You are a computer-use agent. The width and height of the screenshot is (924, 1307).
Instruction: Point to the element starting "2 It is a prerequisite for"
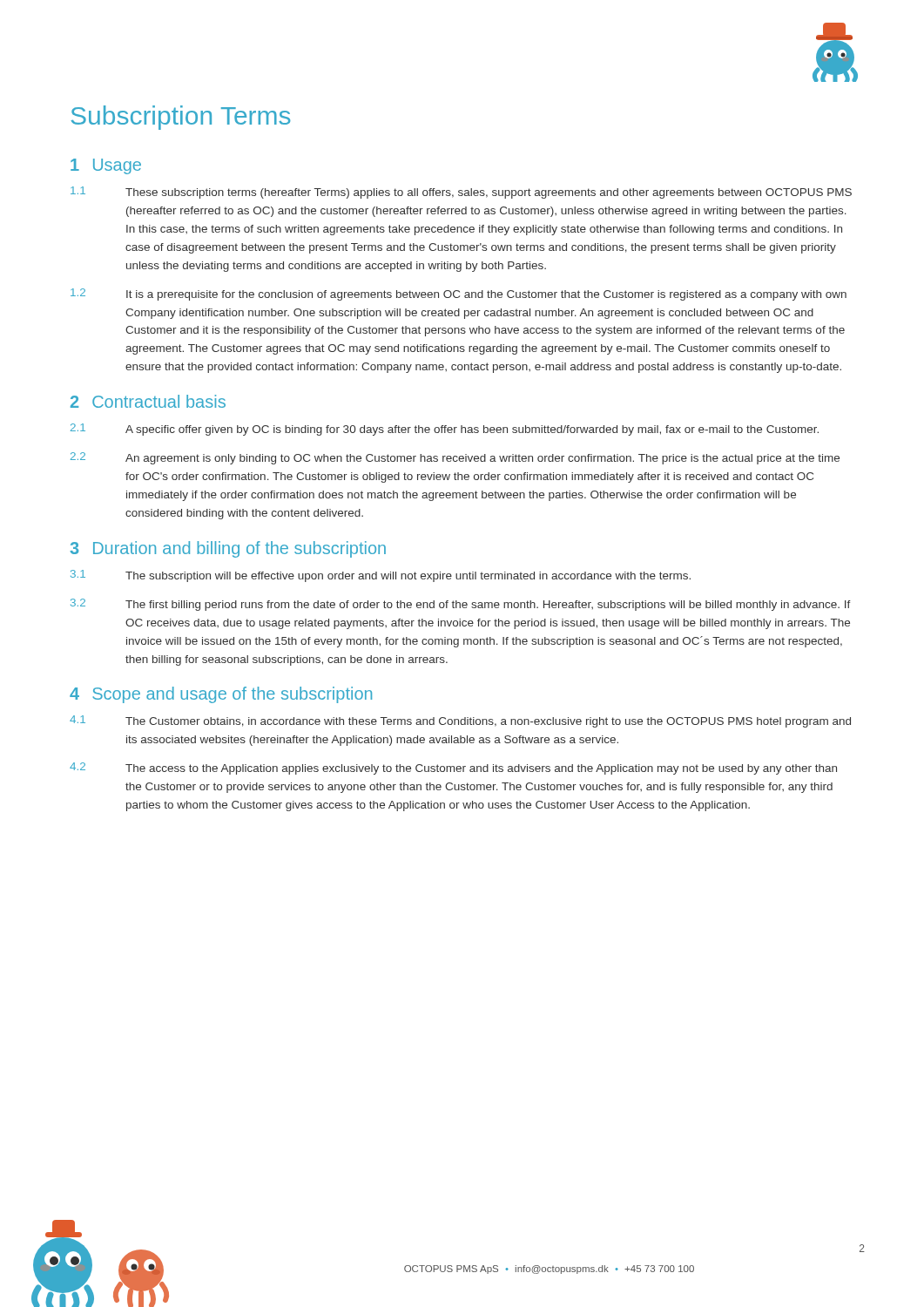point(462,331)
